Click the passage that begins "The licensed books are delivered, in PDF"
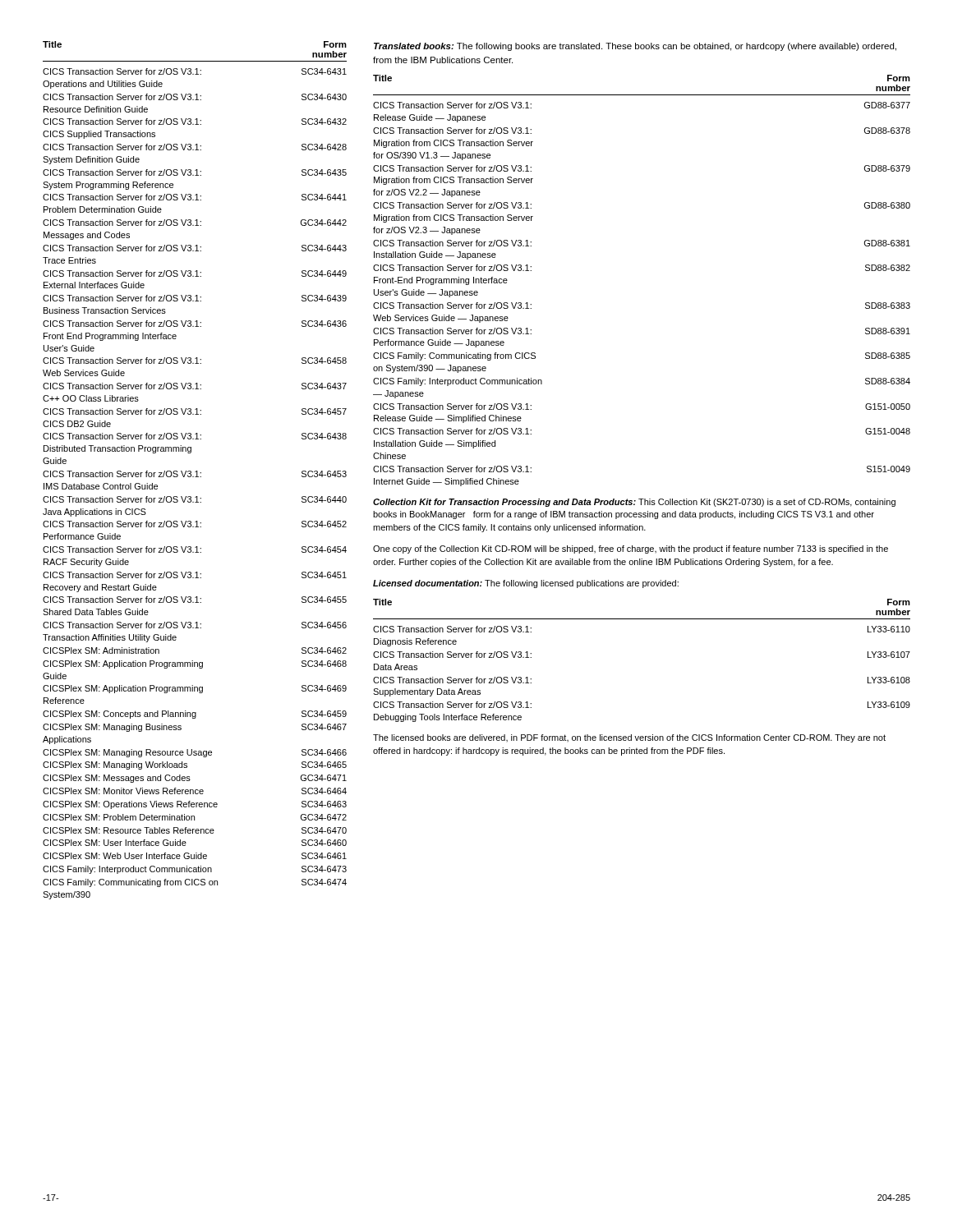This screenshot has width=953, height=1232. 629,744
